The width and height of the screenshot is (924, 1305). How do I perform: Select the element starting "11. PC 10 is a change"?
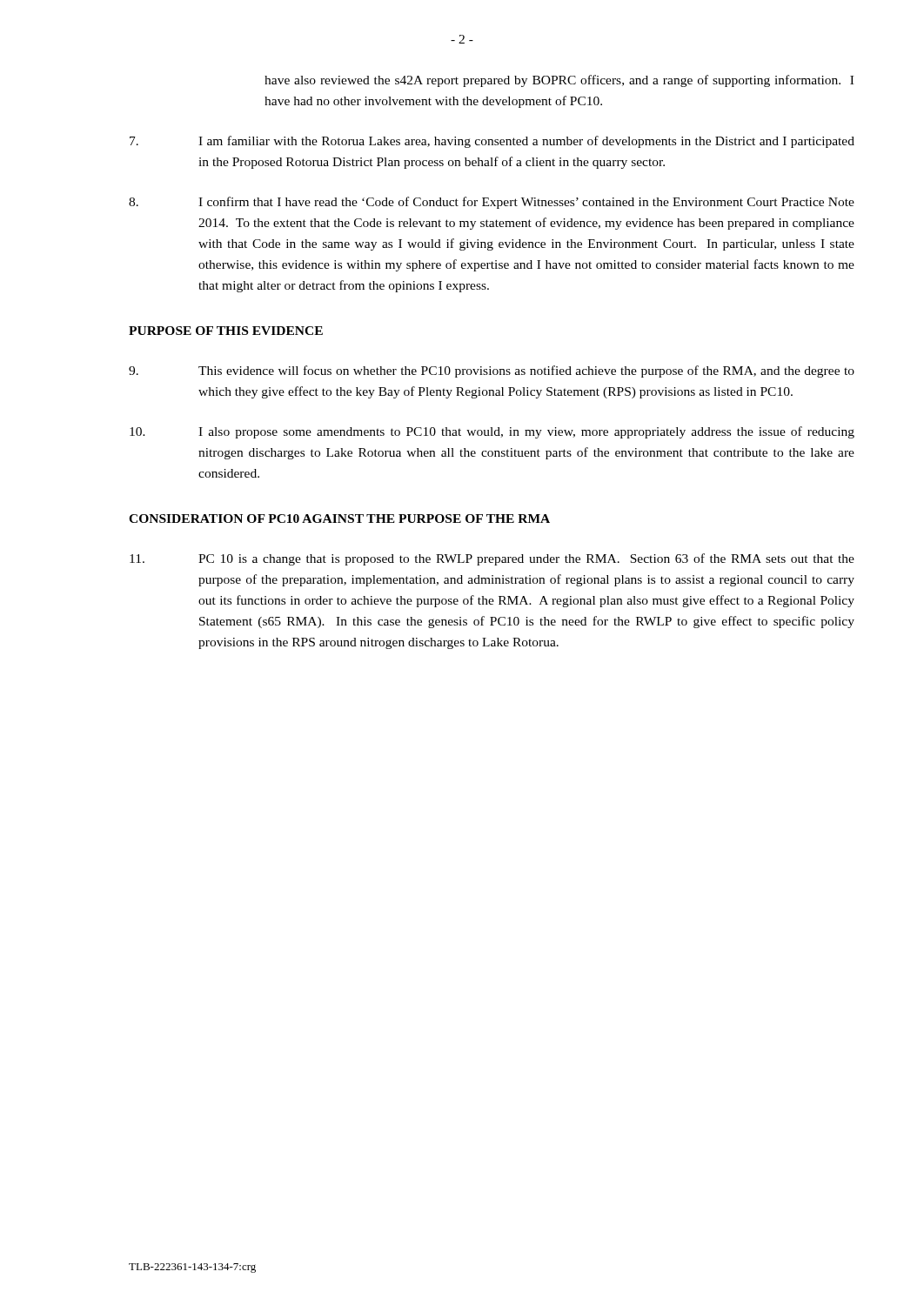pyautogui.click(x=492, y=601)
